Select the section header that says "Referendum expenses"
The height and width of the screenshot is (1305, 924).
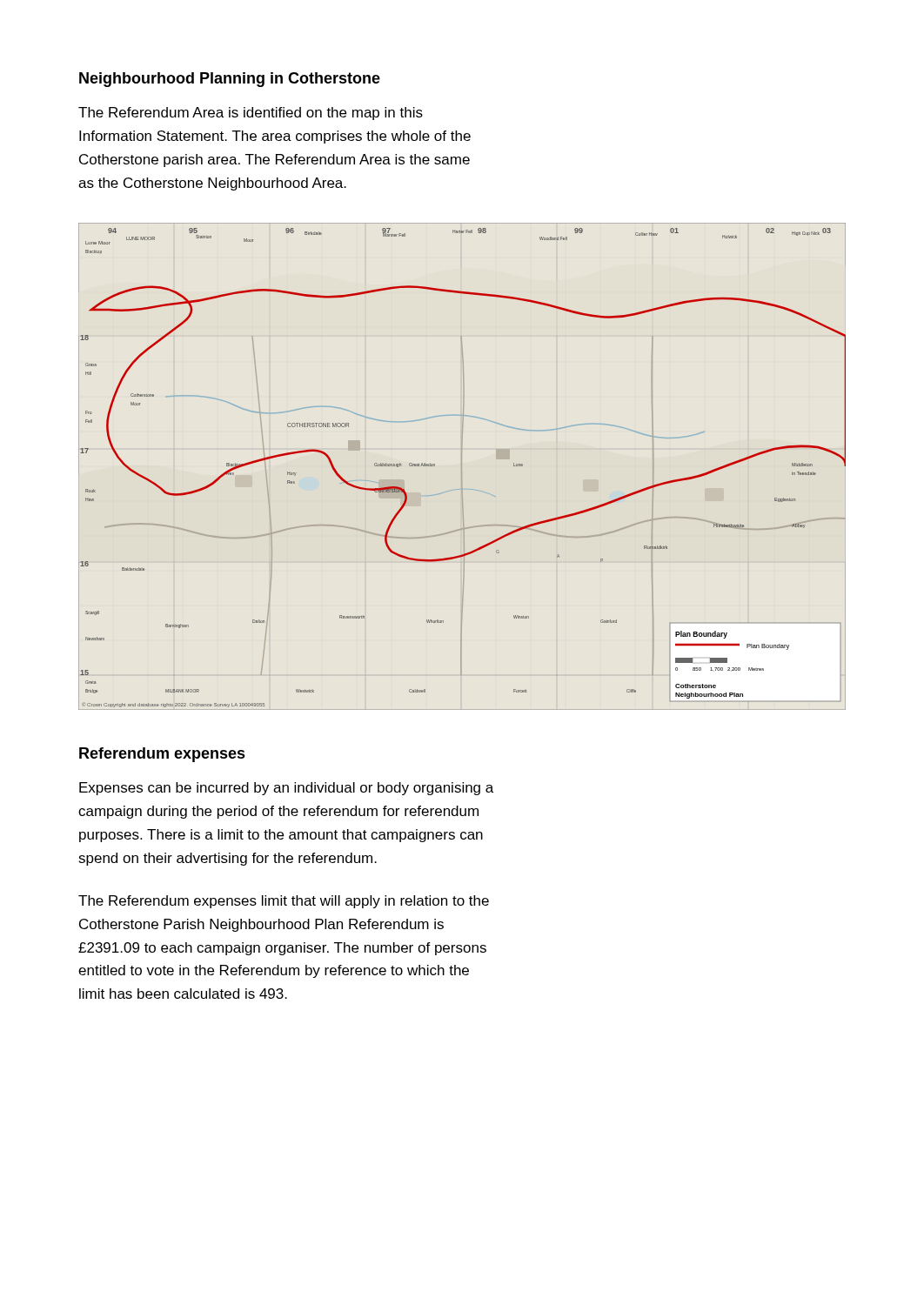point(162,754)
